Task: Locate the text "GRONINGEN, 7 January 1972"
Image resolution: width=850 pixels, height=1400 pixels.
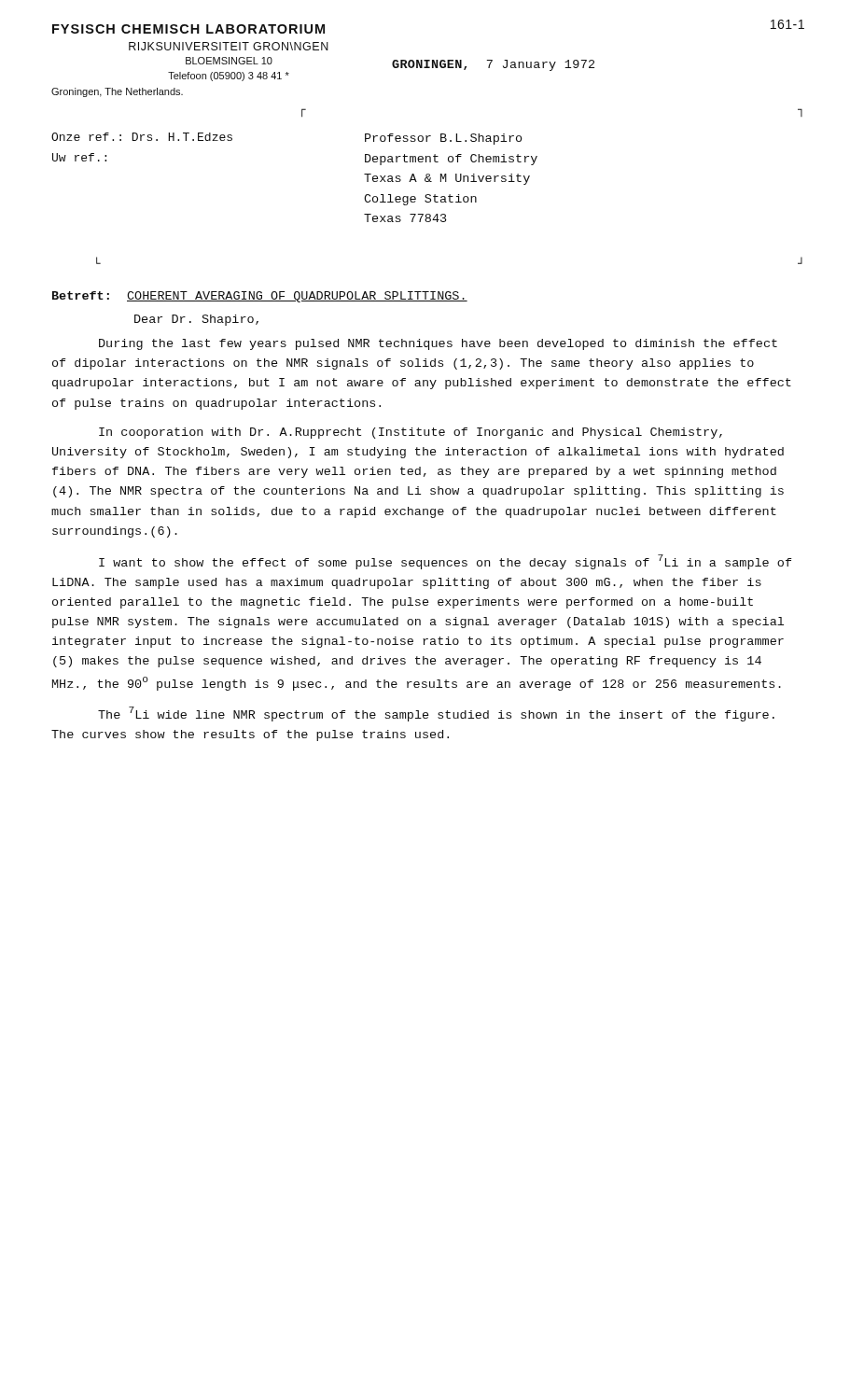Action: [494, 65]
